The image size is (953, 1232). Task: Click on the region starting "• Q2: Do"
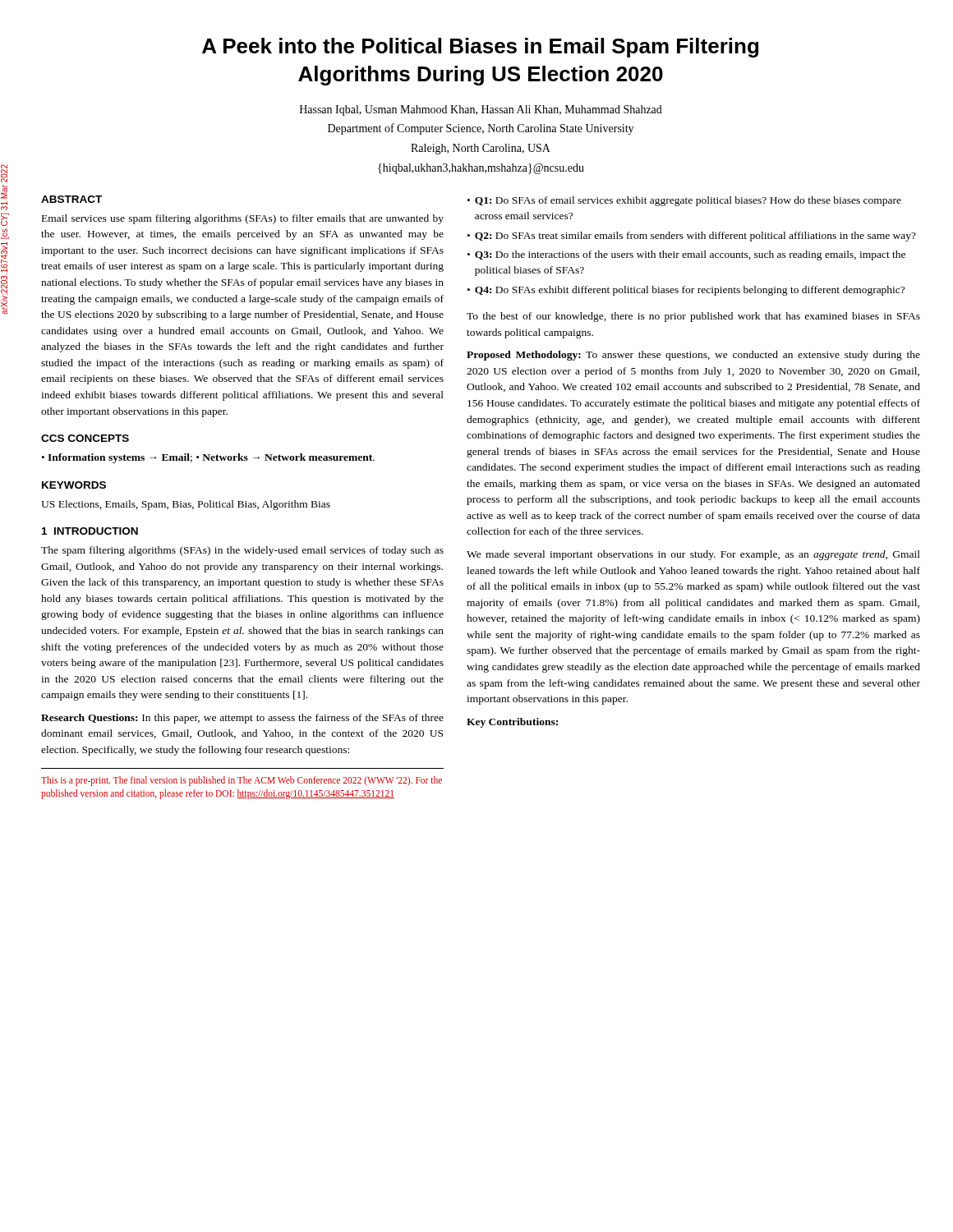tap(691, 236)
